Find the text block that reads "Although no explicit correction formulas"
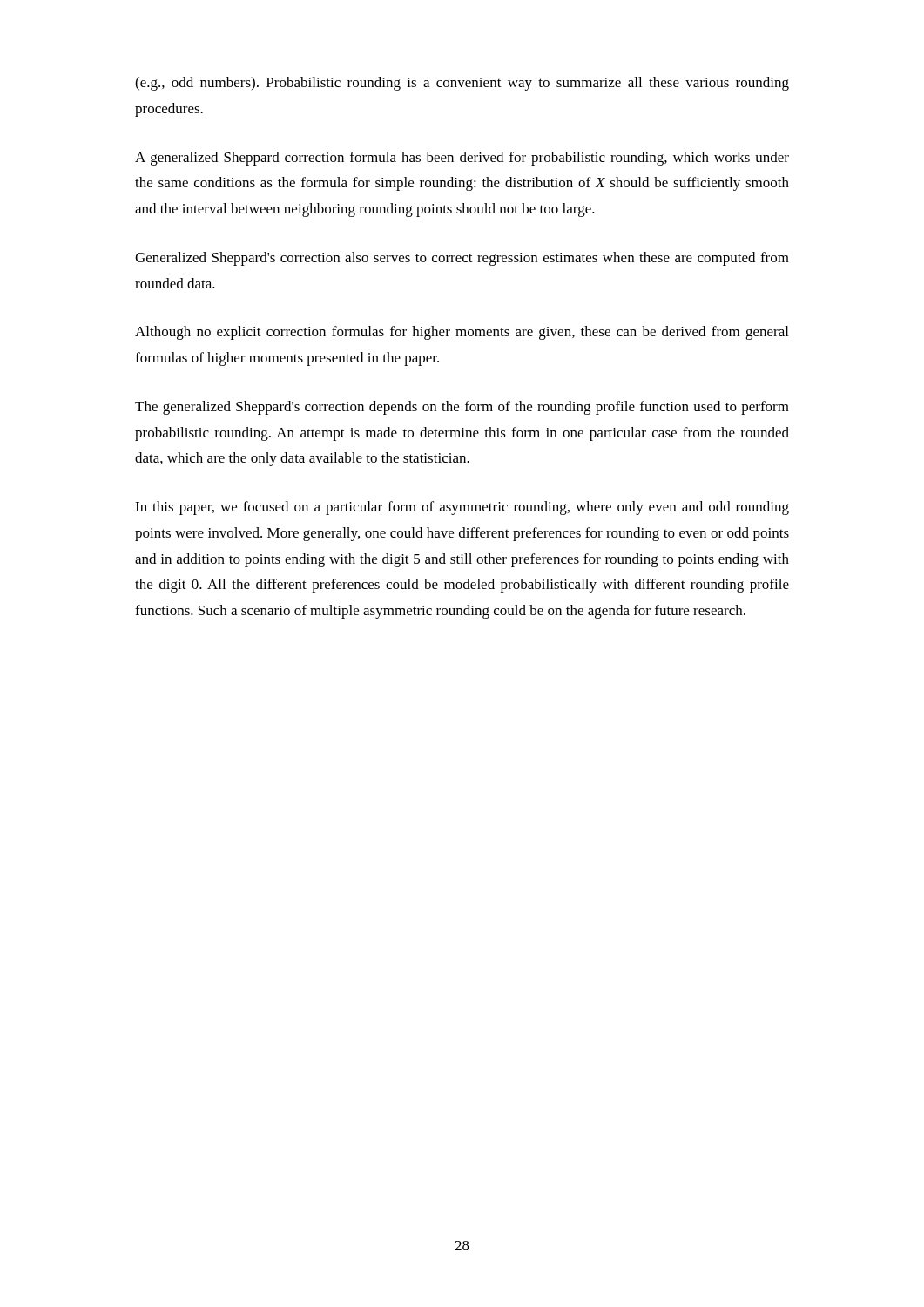 click(462, 345)
